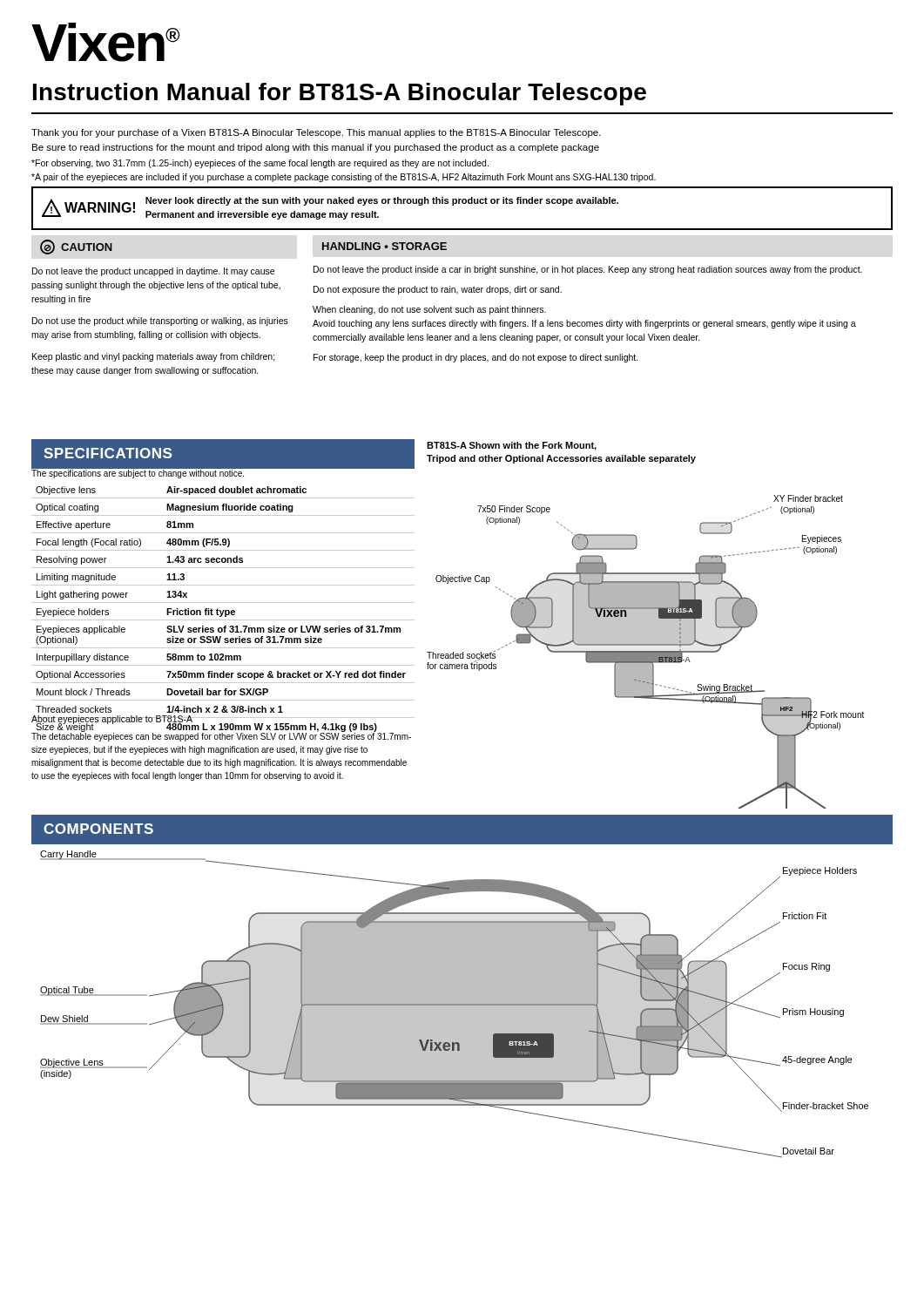Screen dimensions: 1307x924
Task: Select the passage starting "The specifications are"
Action: 138,474
